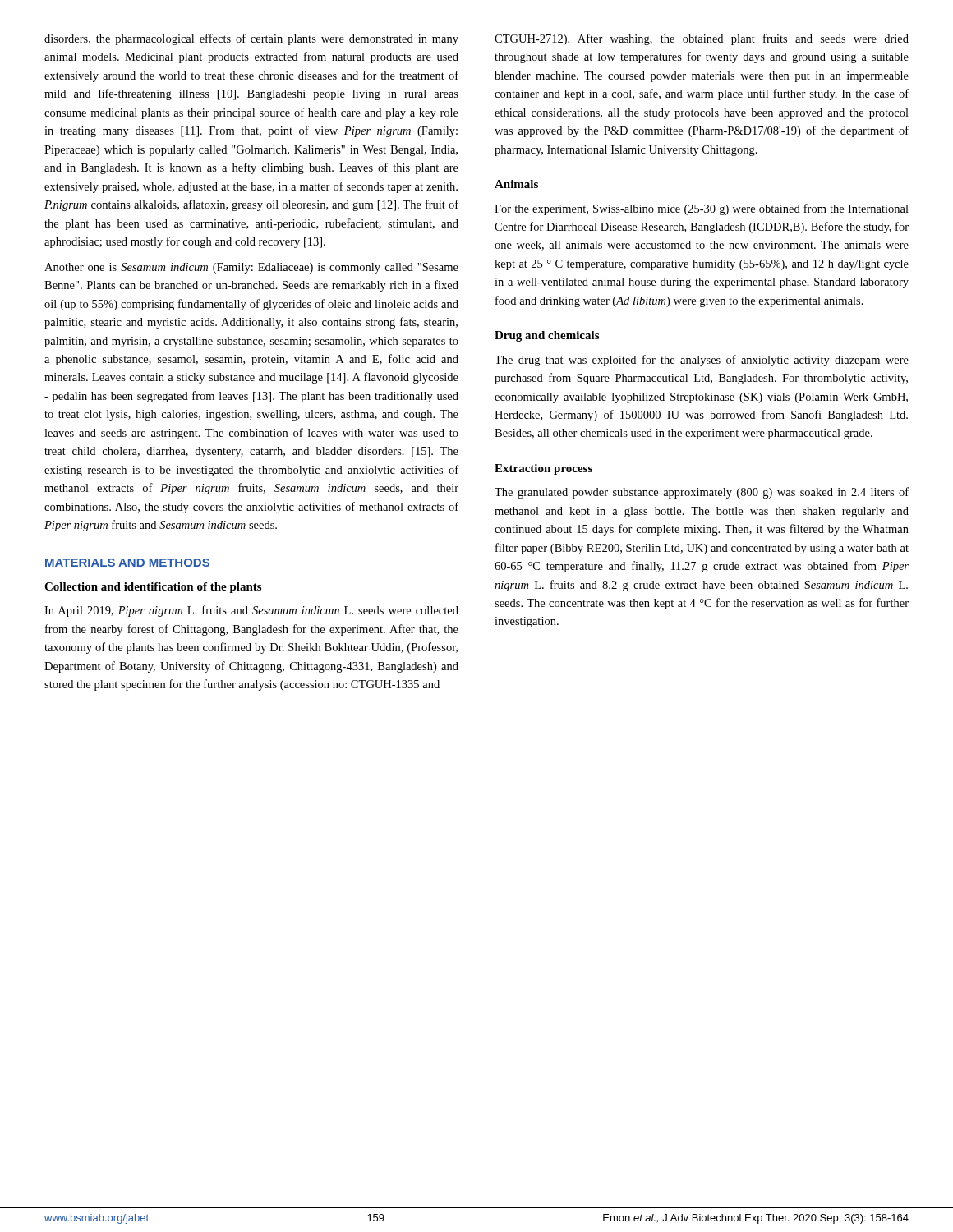Find the text starting "Extraction process"
The width and height of the screenshot is (953, 1232).
[544, 468]
